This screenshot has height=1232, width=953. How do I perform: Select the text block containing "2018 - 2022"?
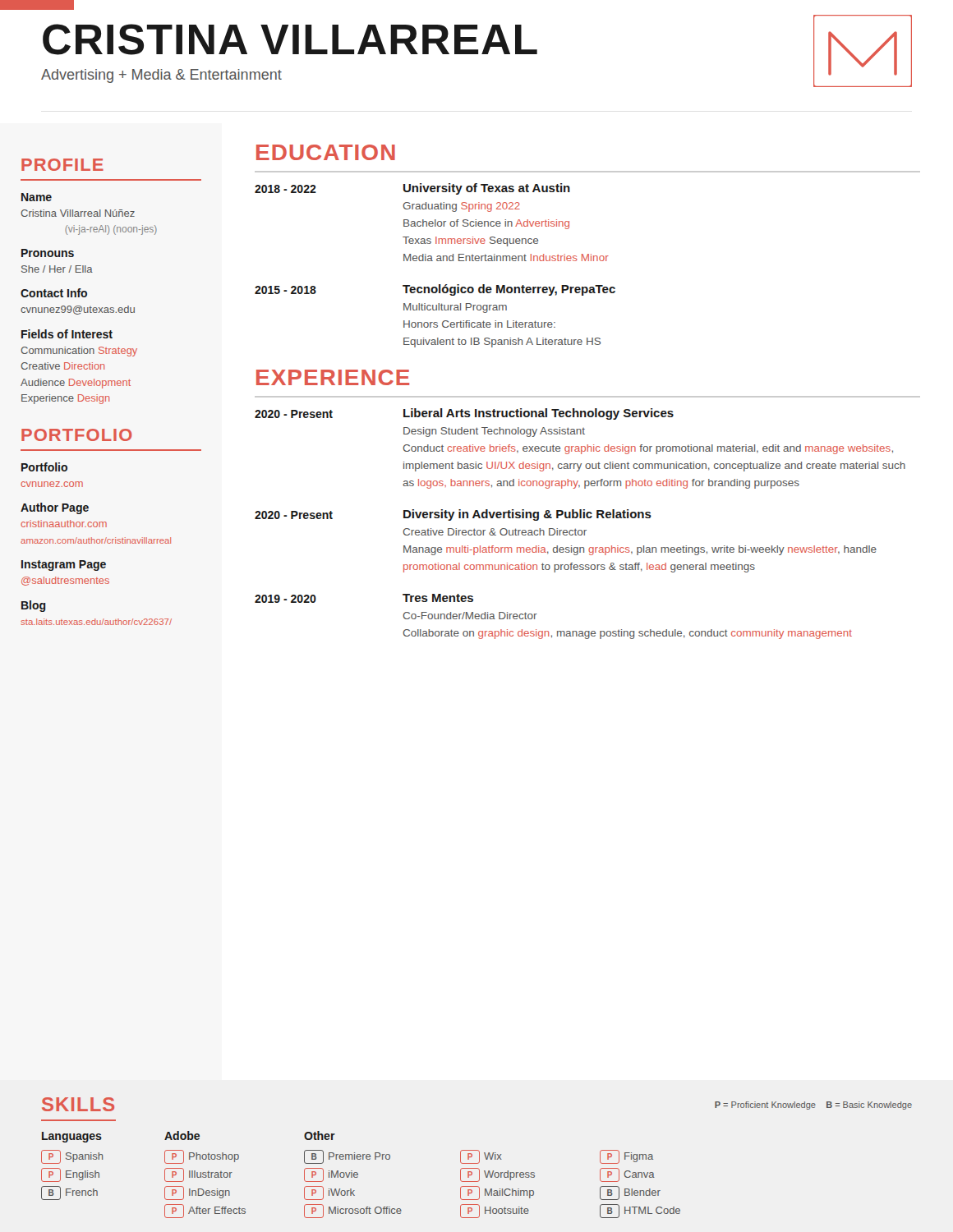[x=412, y=189]
